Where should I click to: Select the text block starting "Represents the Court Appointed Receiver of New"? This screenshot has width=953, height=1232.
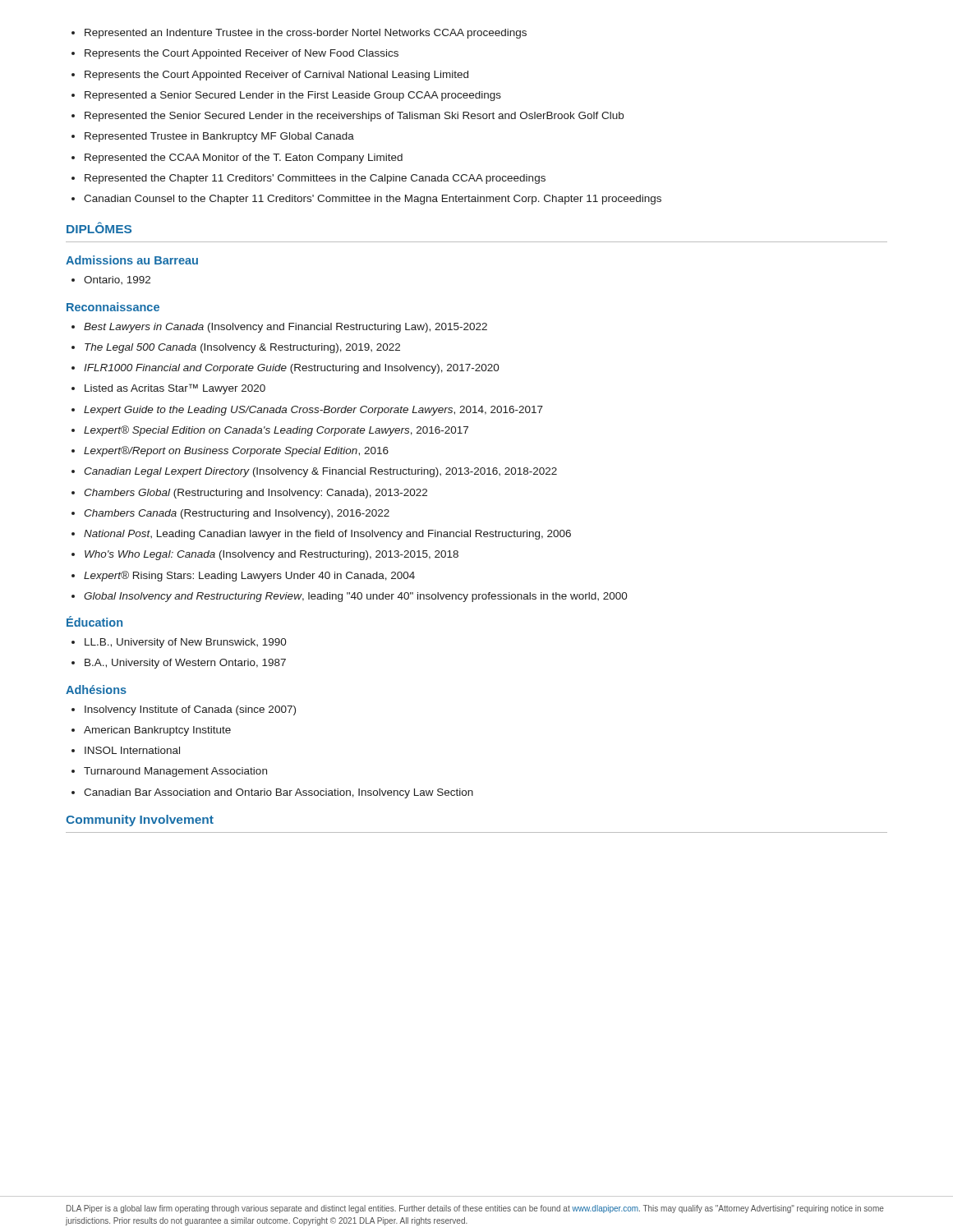(x=241, y=53)
